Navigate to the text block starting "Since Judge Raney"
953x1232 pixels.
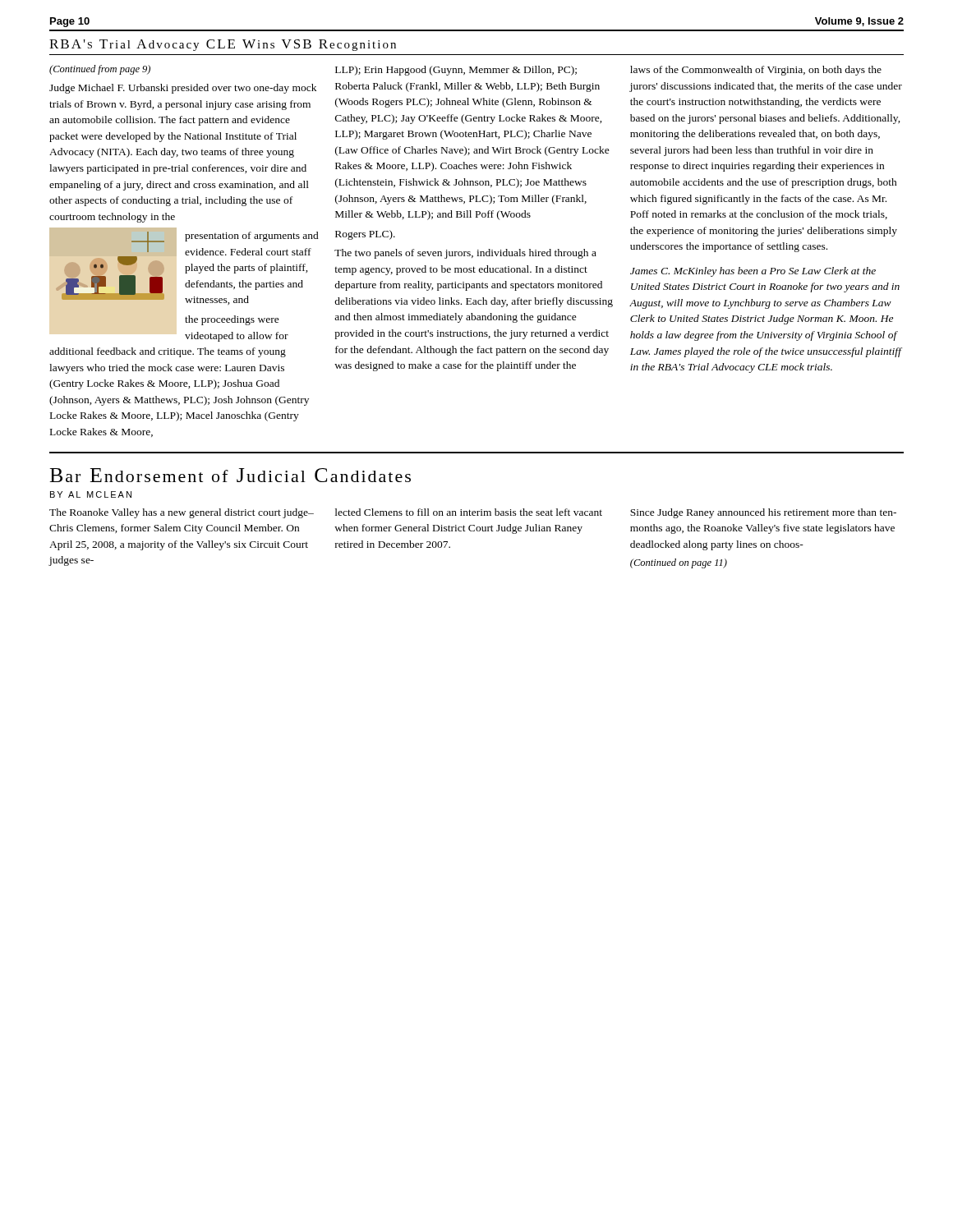[767, 528]
